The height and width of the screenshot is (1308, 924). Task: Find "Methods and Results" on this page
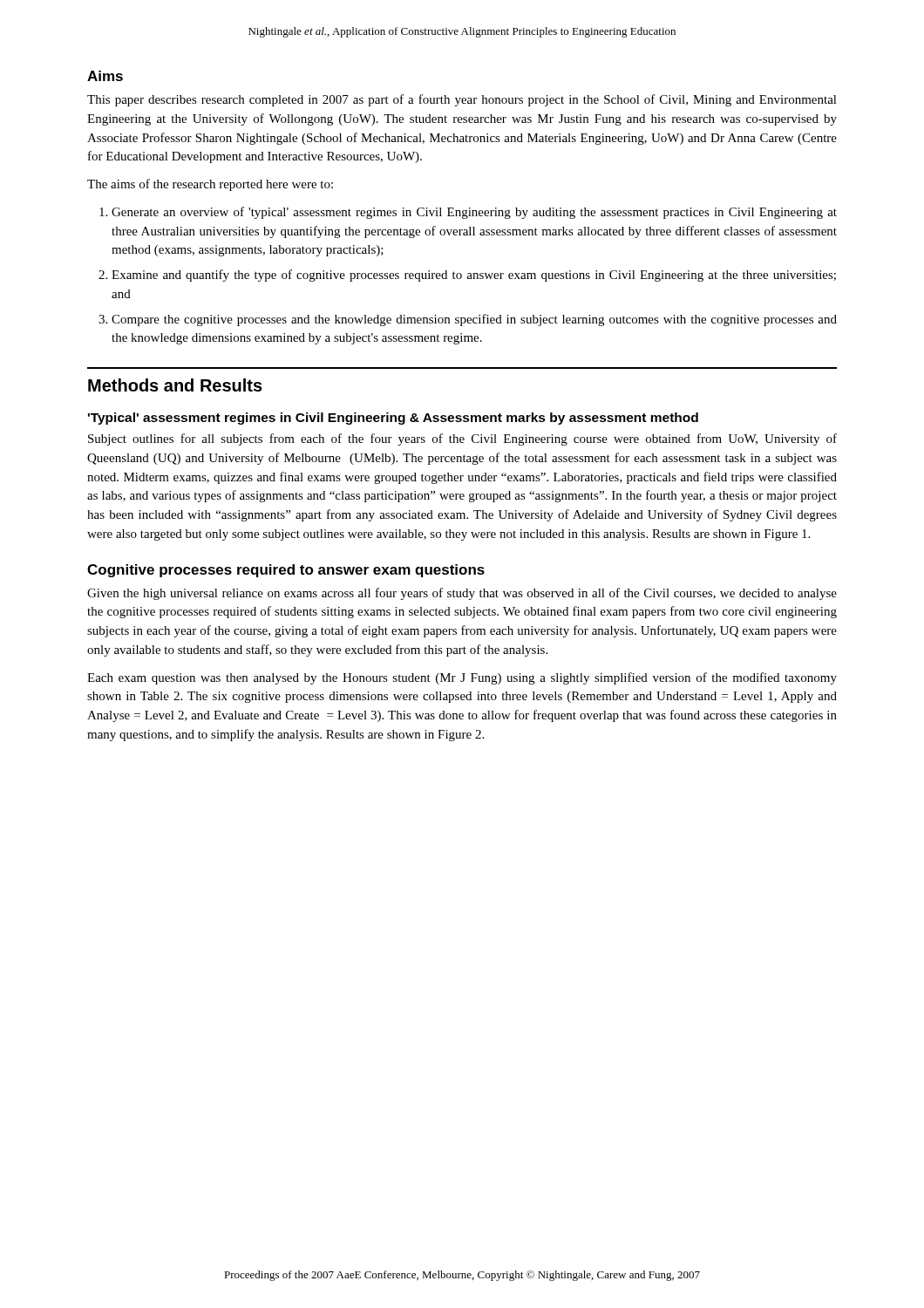tap(175, 385)
